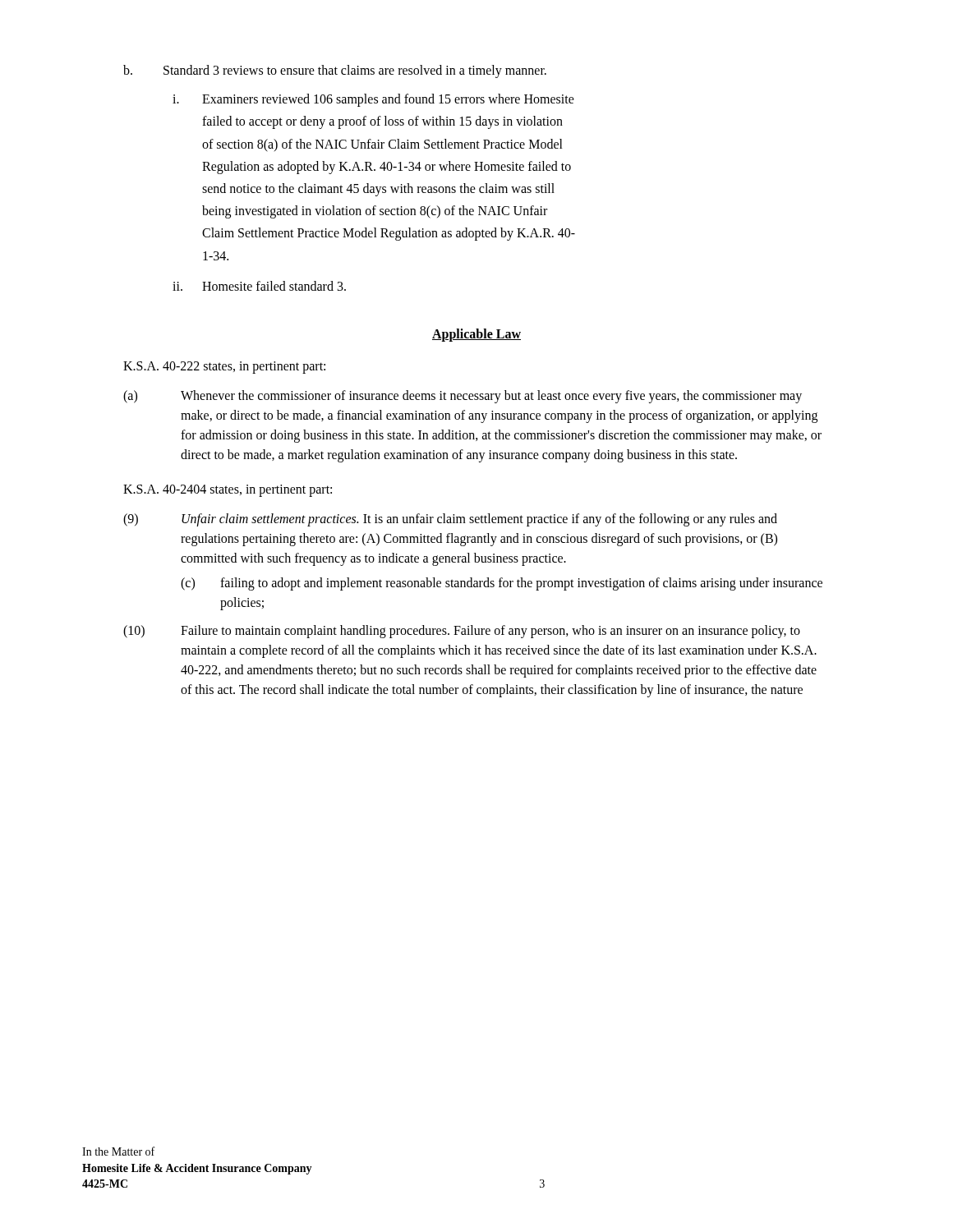The height and width of the screenshot is (1232, 953).
Task: Point to the region starting "b. Standard 3"
Action: click(x=476, y=70)
